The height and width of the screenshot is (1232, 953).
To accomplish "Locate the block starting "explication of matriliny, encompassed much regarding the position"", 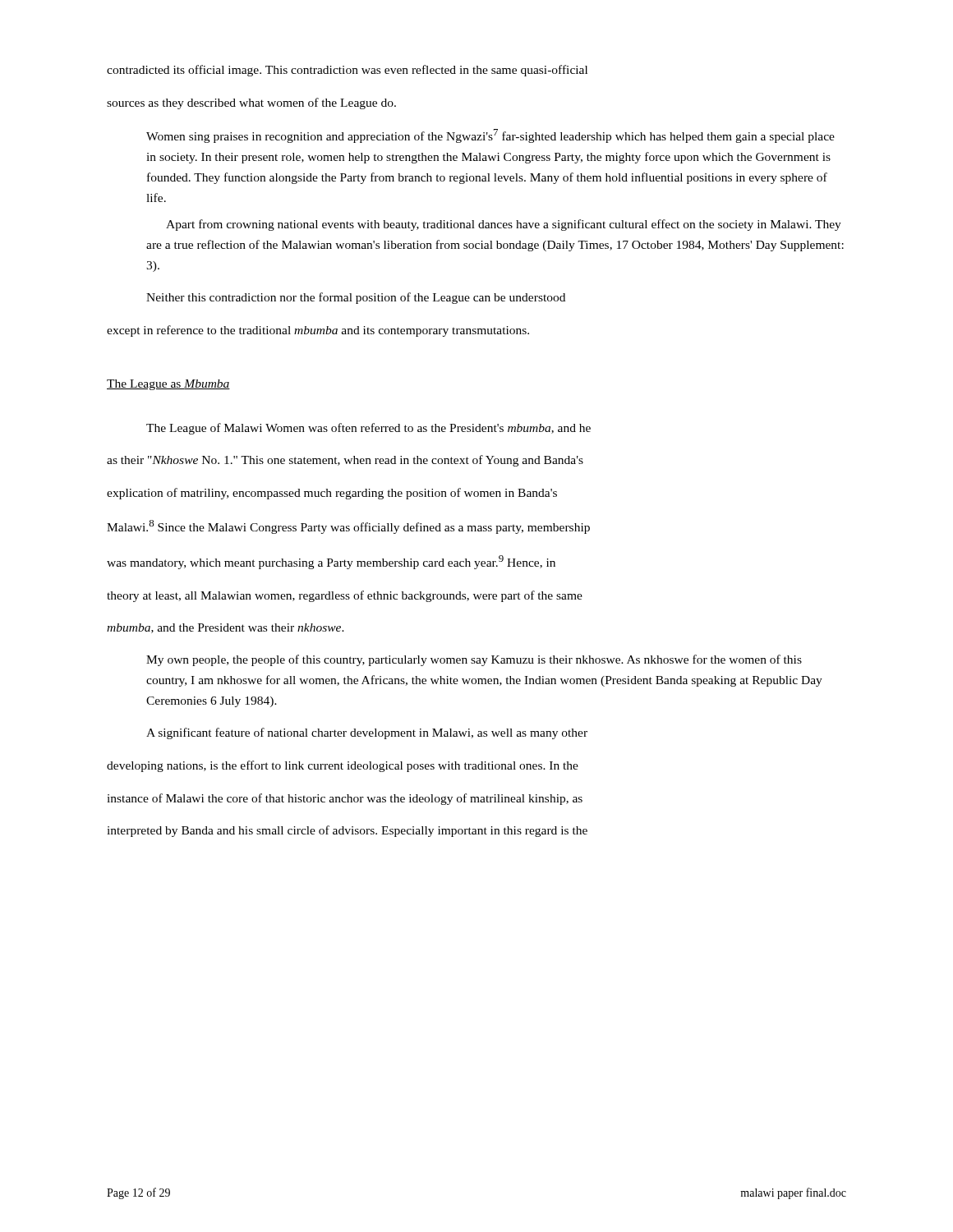I will pyautogui.click(x=332, y=492).
